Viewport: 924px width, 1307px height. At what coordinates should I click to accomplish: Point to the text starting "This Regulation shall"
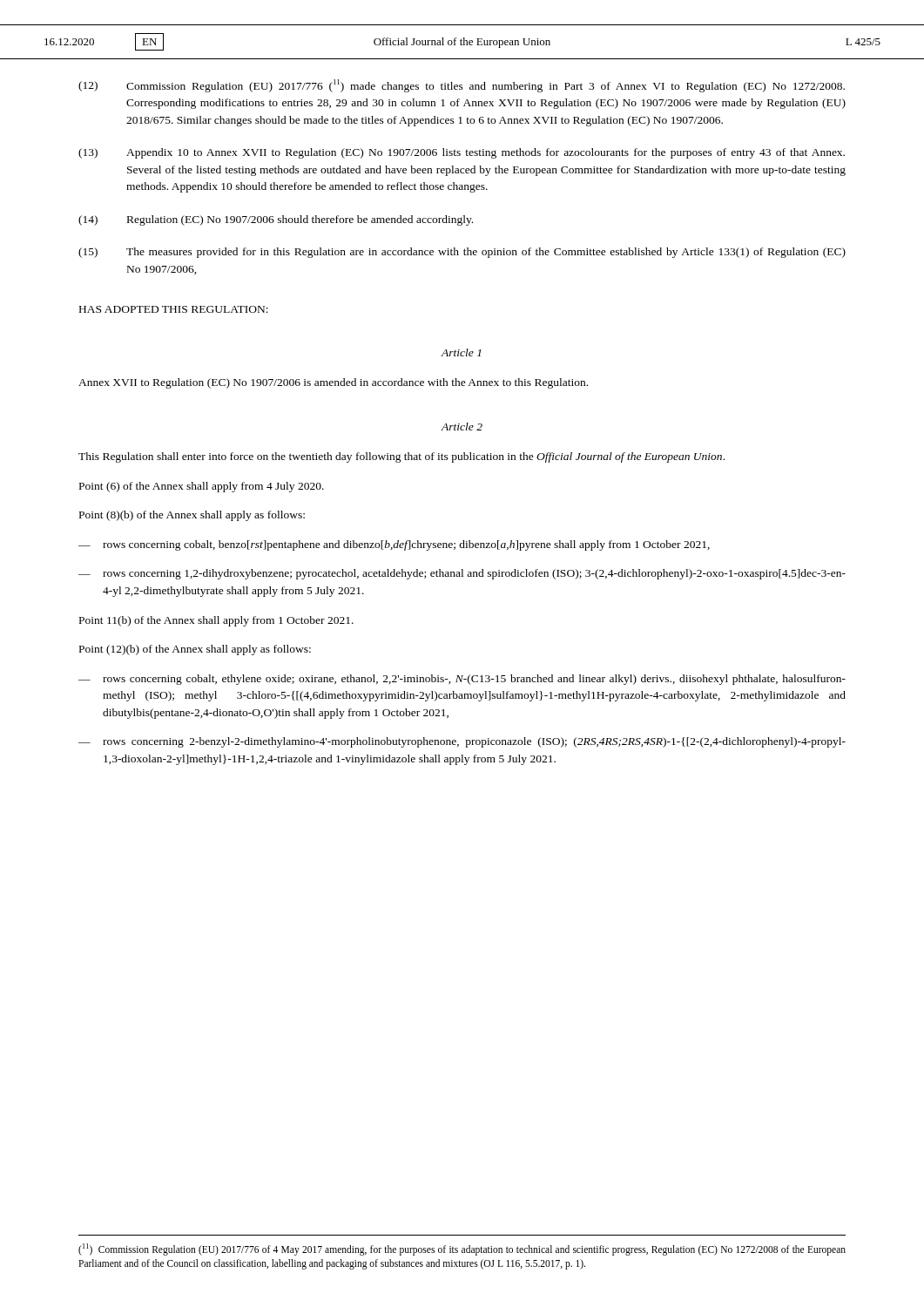[402, 456]
